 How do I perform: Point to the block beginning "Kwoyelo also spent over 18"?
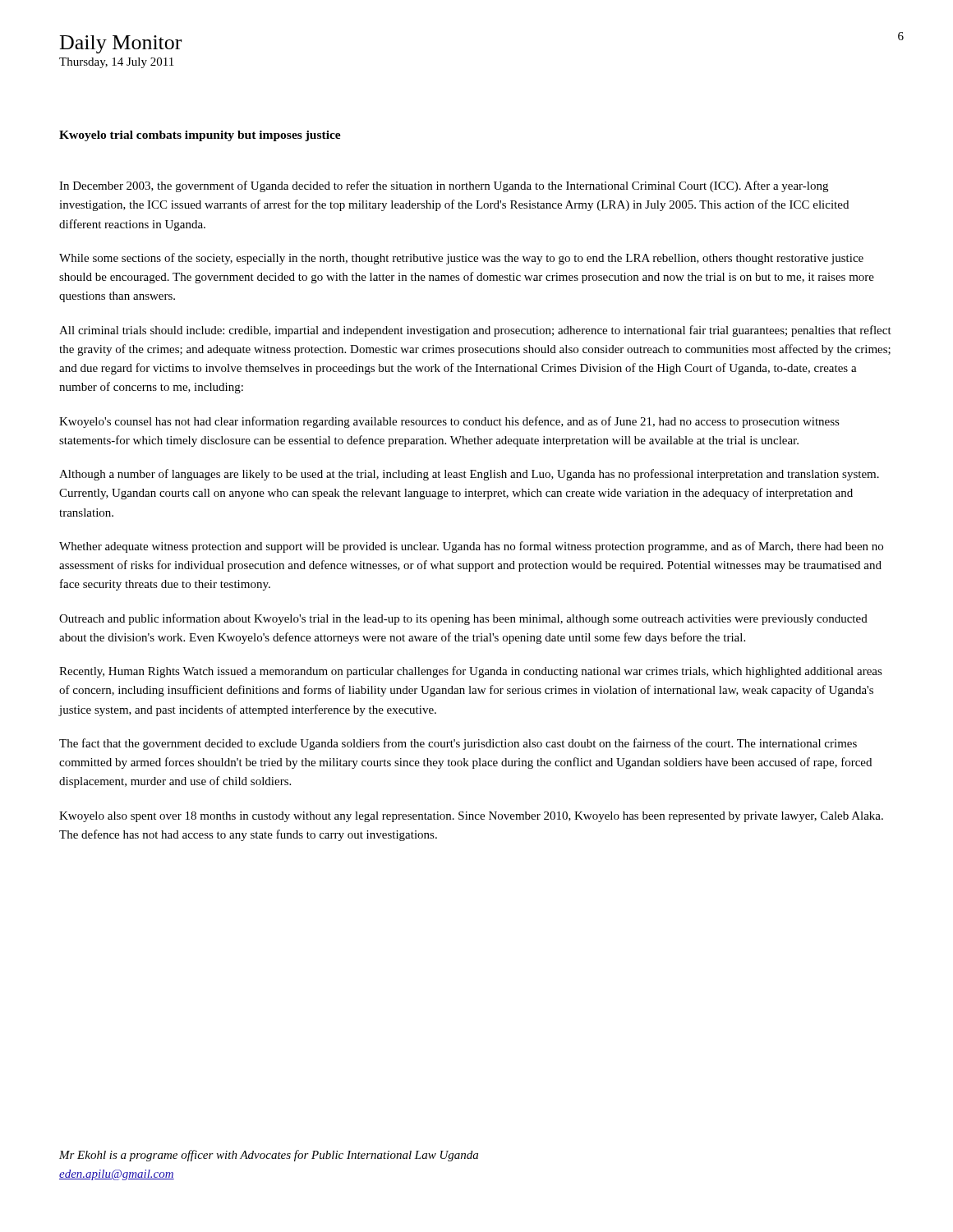[476, 825]
